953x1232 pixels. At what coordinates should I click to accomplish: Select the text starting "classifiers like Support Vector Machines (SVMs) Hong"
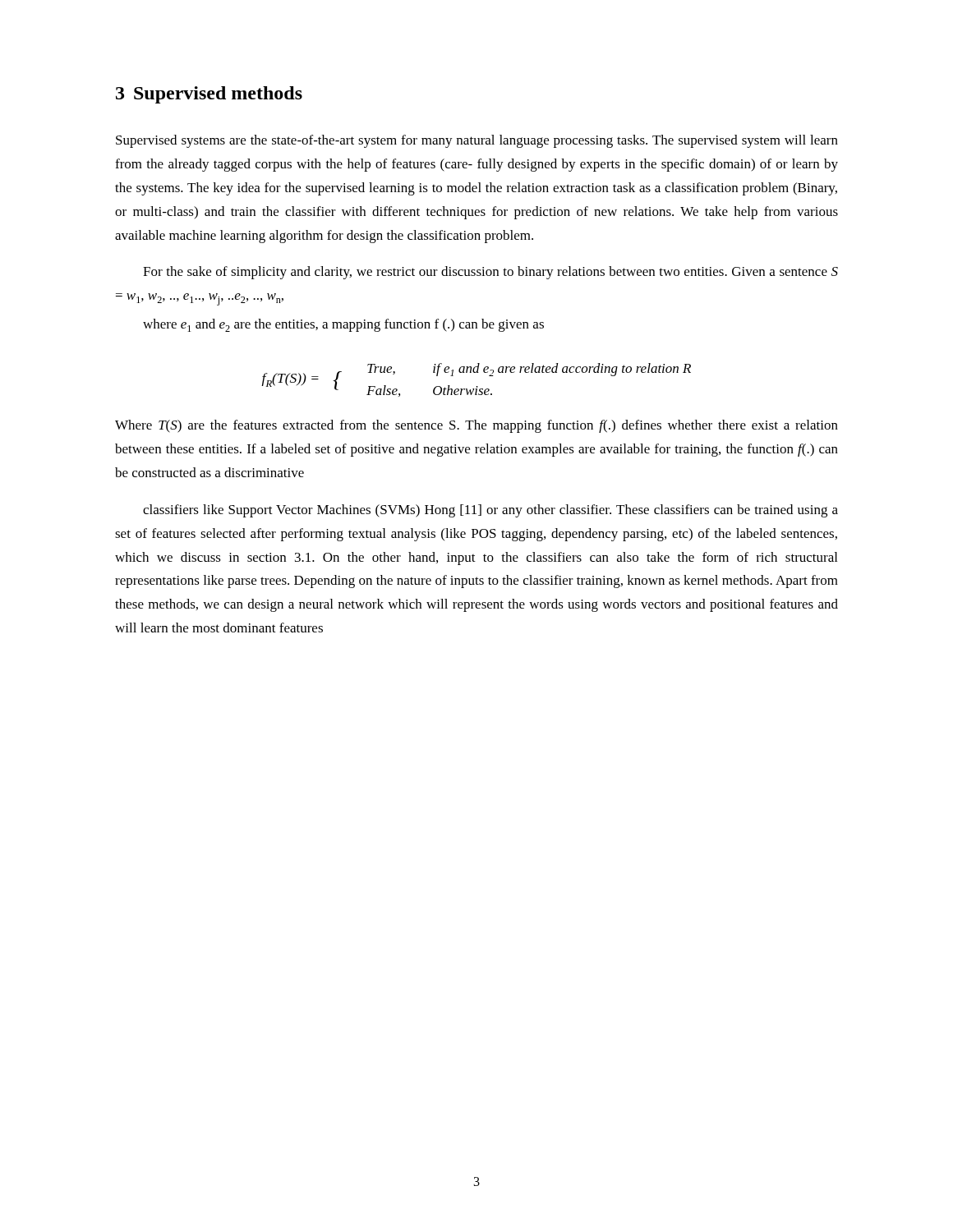click(476, 569)
